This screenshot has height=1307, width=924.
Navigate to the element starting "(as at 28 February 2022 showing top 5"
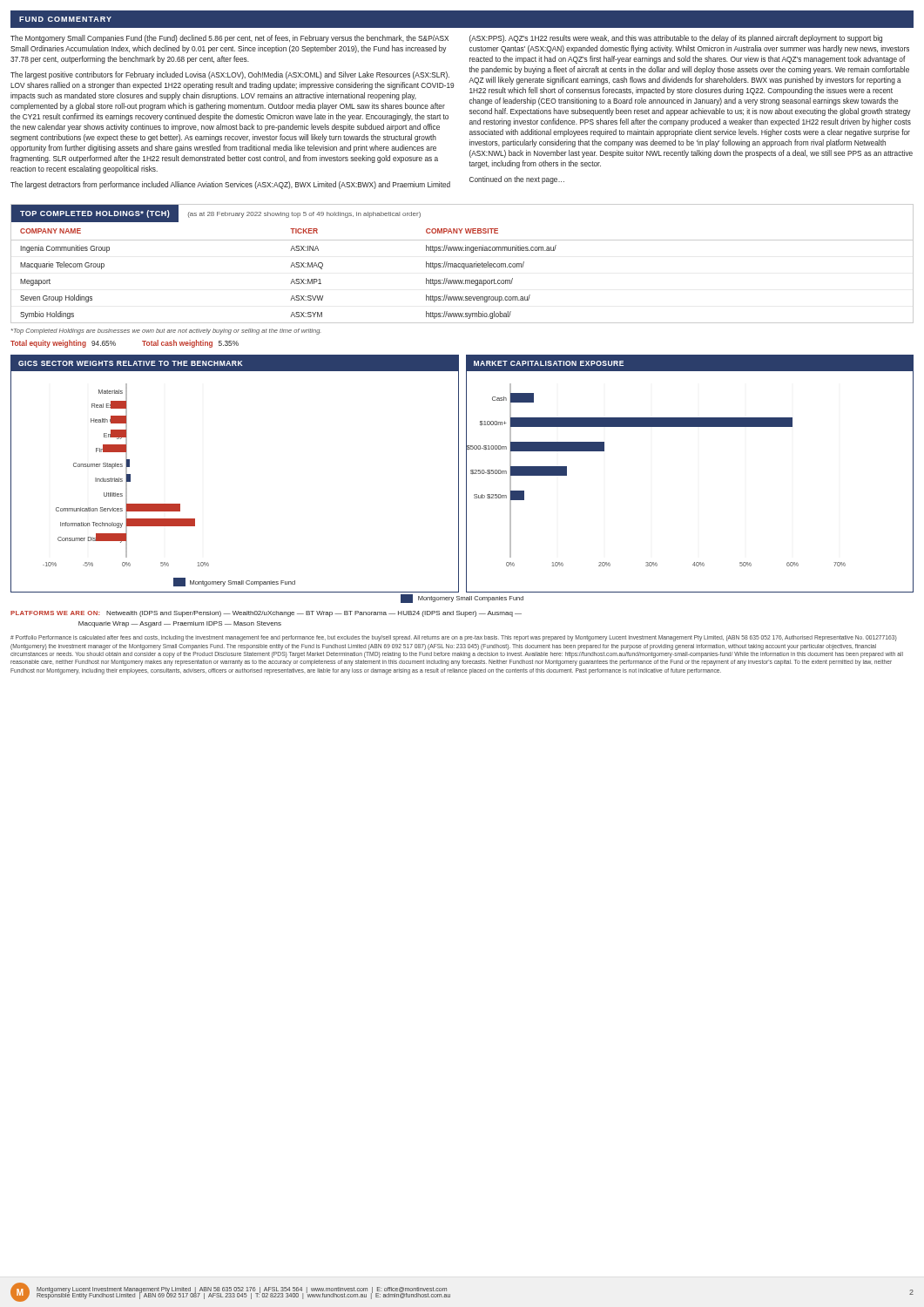coord(304,214)
